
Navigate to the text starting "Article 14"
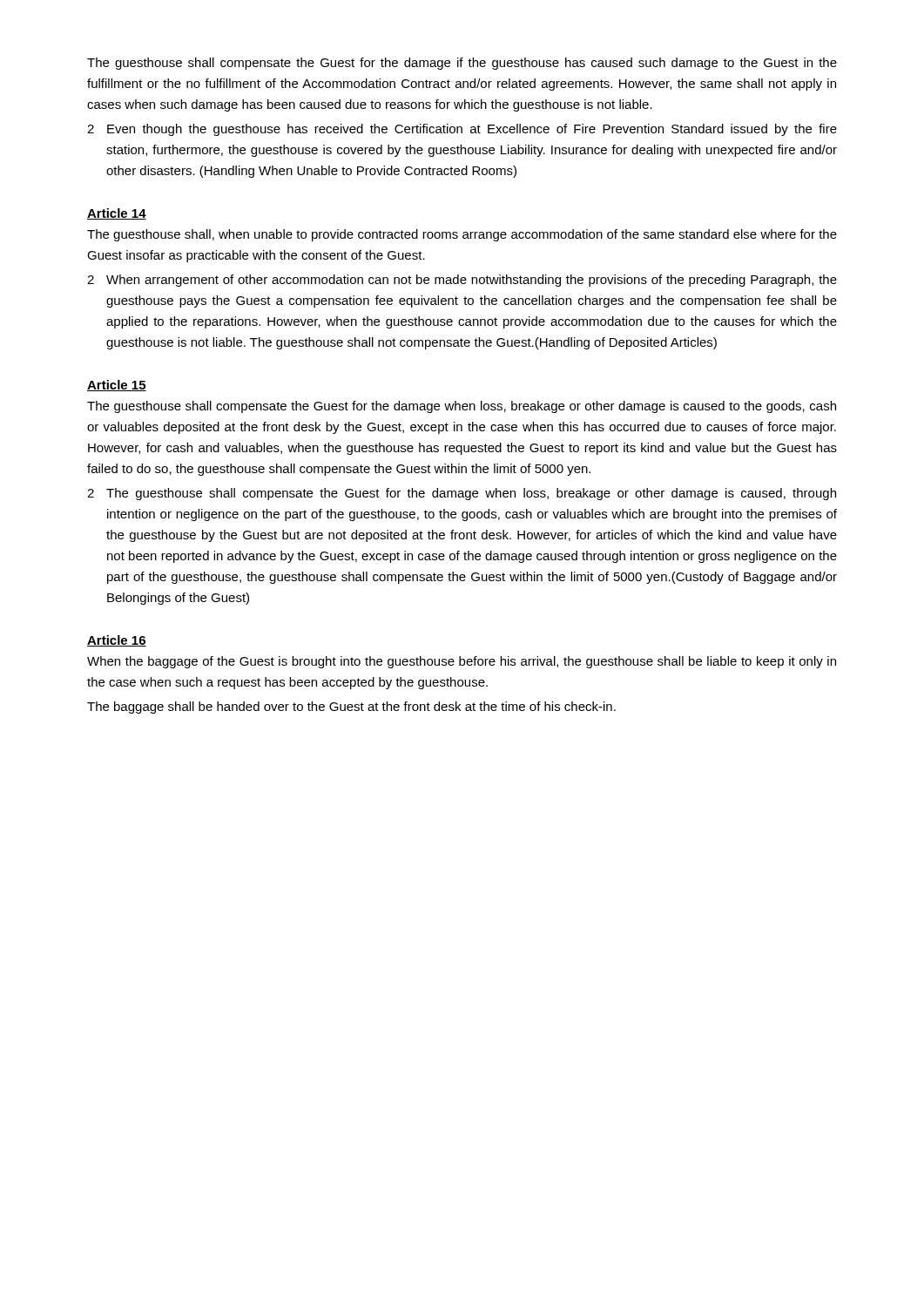(117, 213)
